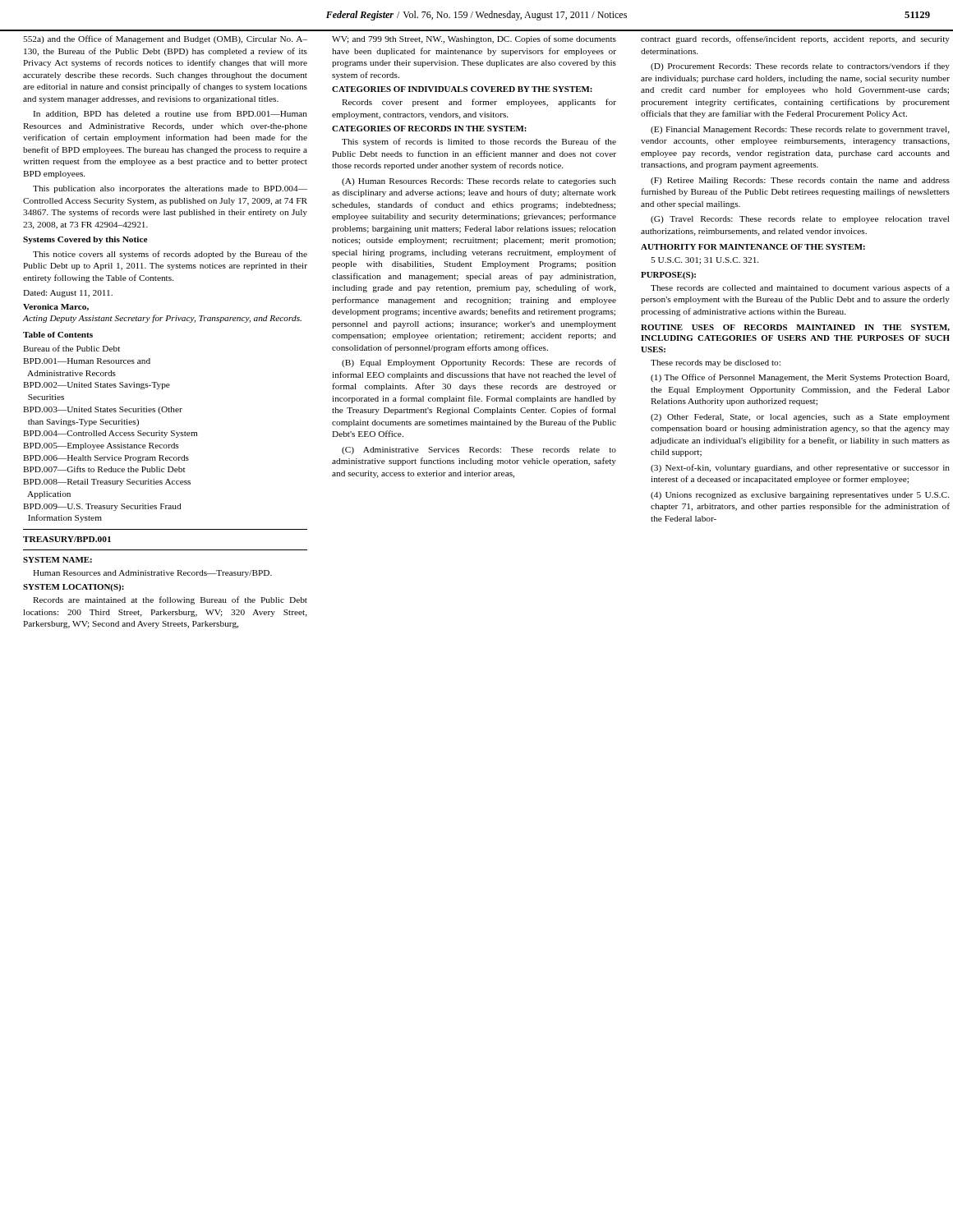
Task: Click the passage that begins "This system of"
Action: pos(474,154)
